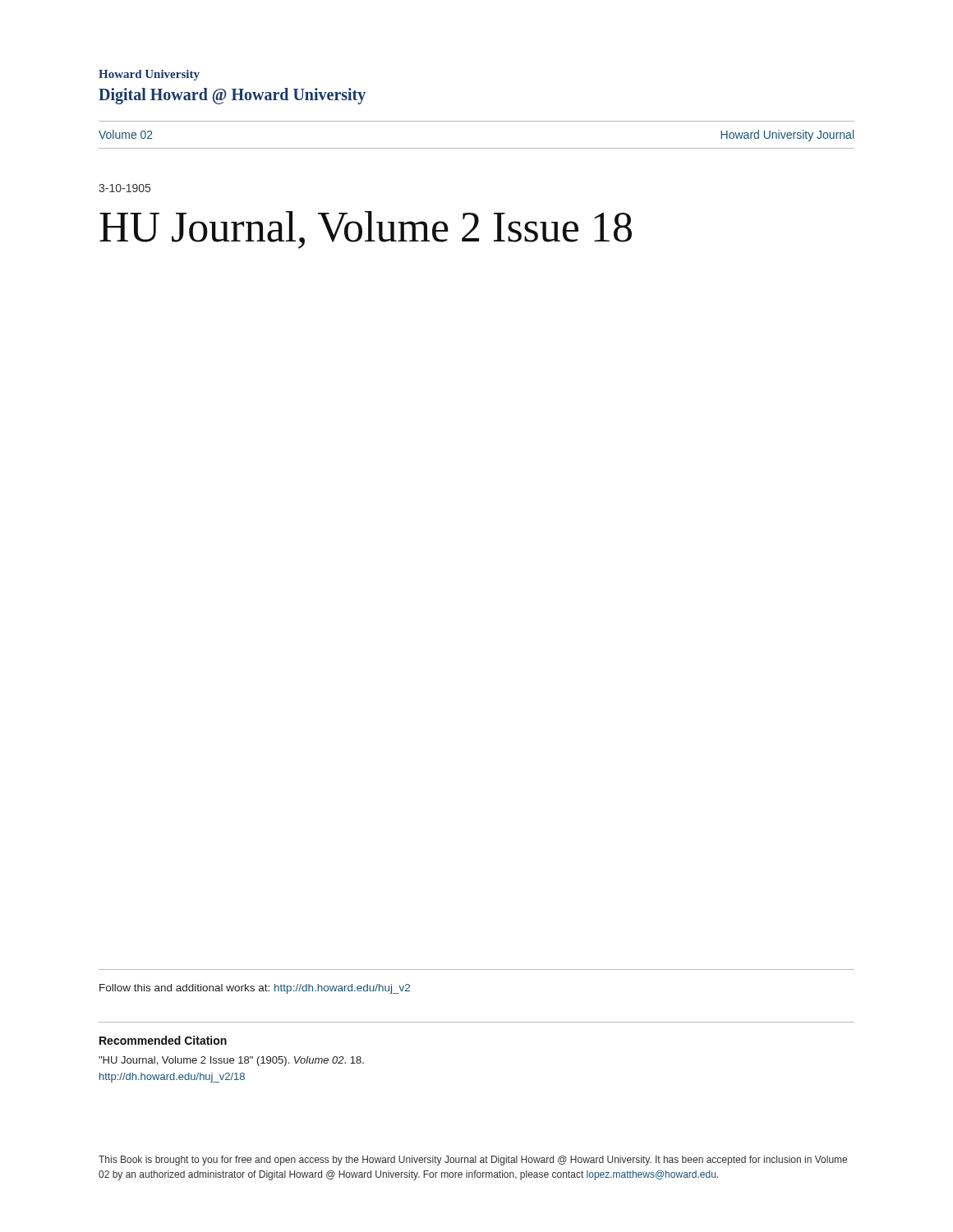The width and height of the screenshot is (953, 1232).
Task: Point to the section header beginning "Recommended Citation "HU Journal, Volume"
Action: (163, 1040)
